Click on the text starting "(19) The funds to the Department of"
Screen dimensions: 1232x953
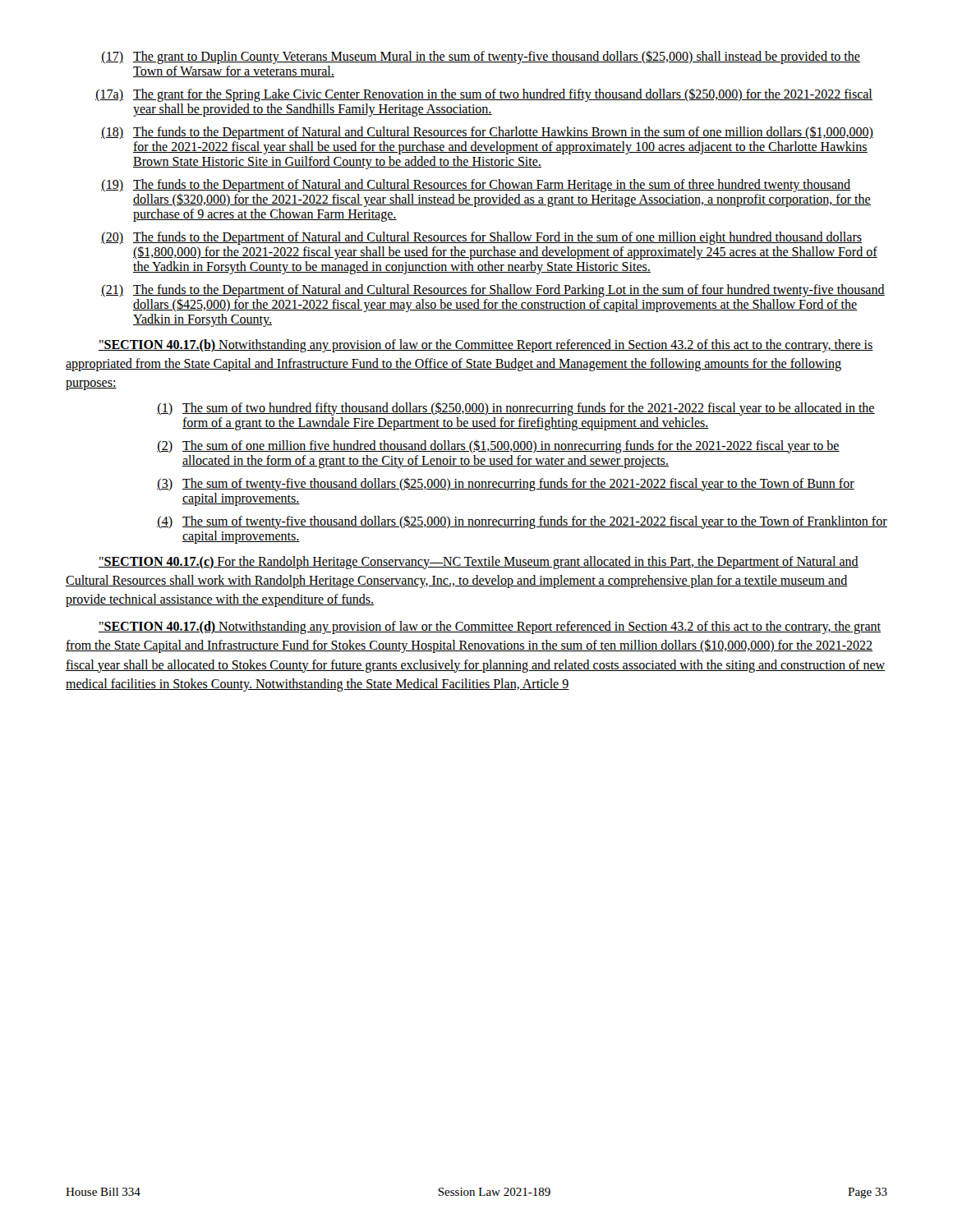[476, 200]
